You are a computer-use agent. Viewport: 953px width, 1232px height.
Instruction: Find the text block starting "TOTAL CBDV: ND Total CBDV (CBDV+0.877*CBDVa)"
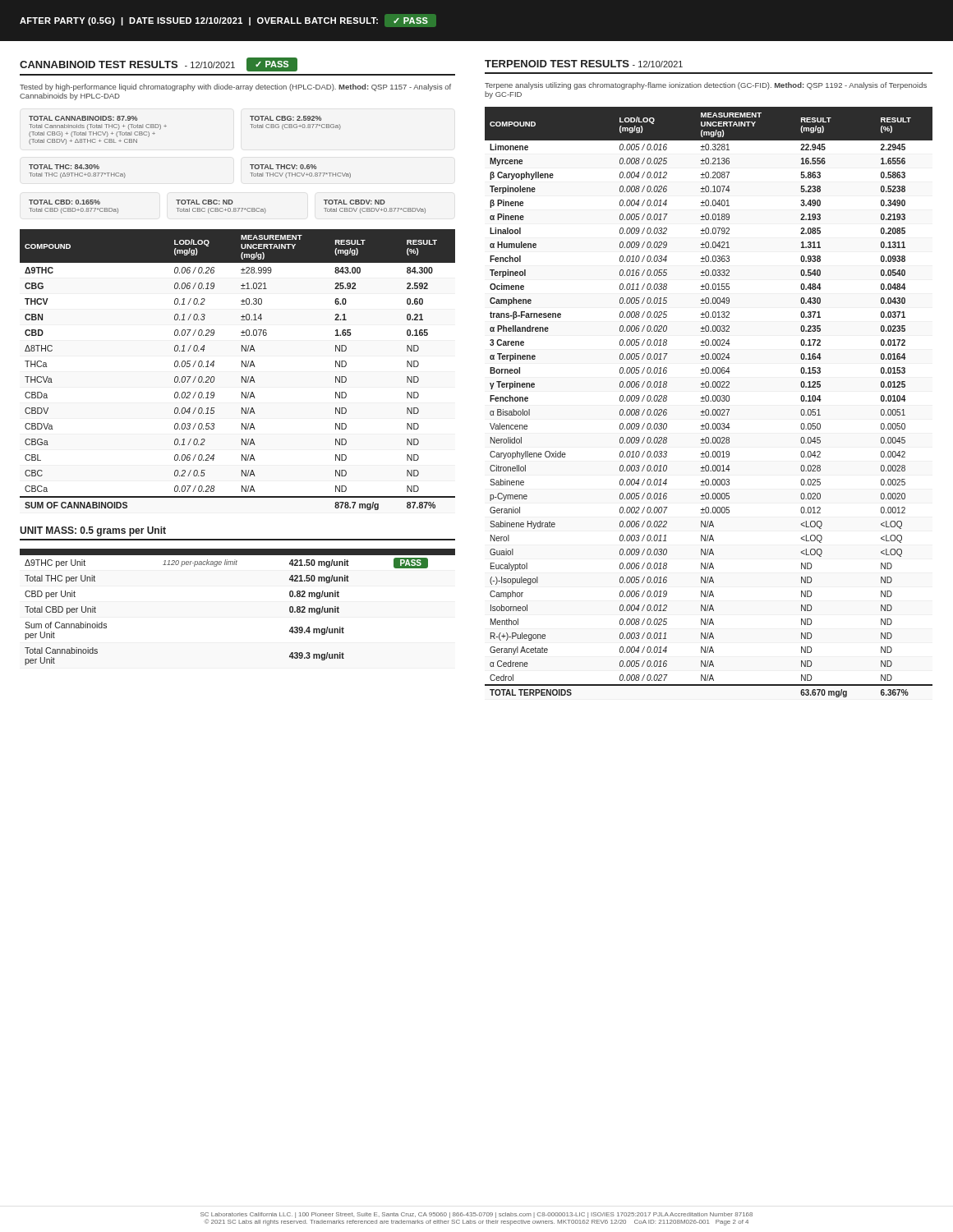385,206
